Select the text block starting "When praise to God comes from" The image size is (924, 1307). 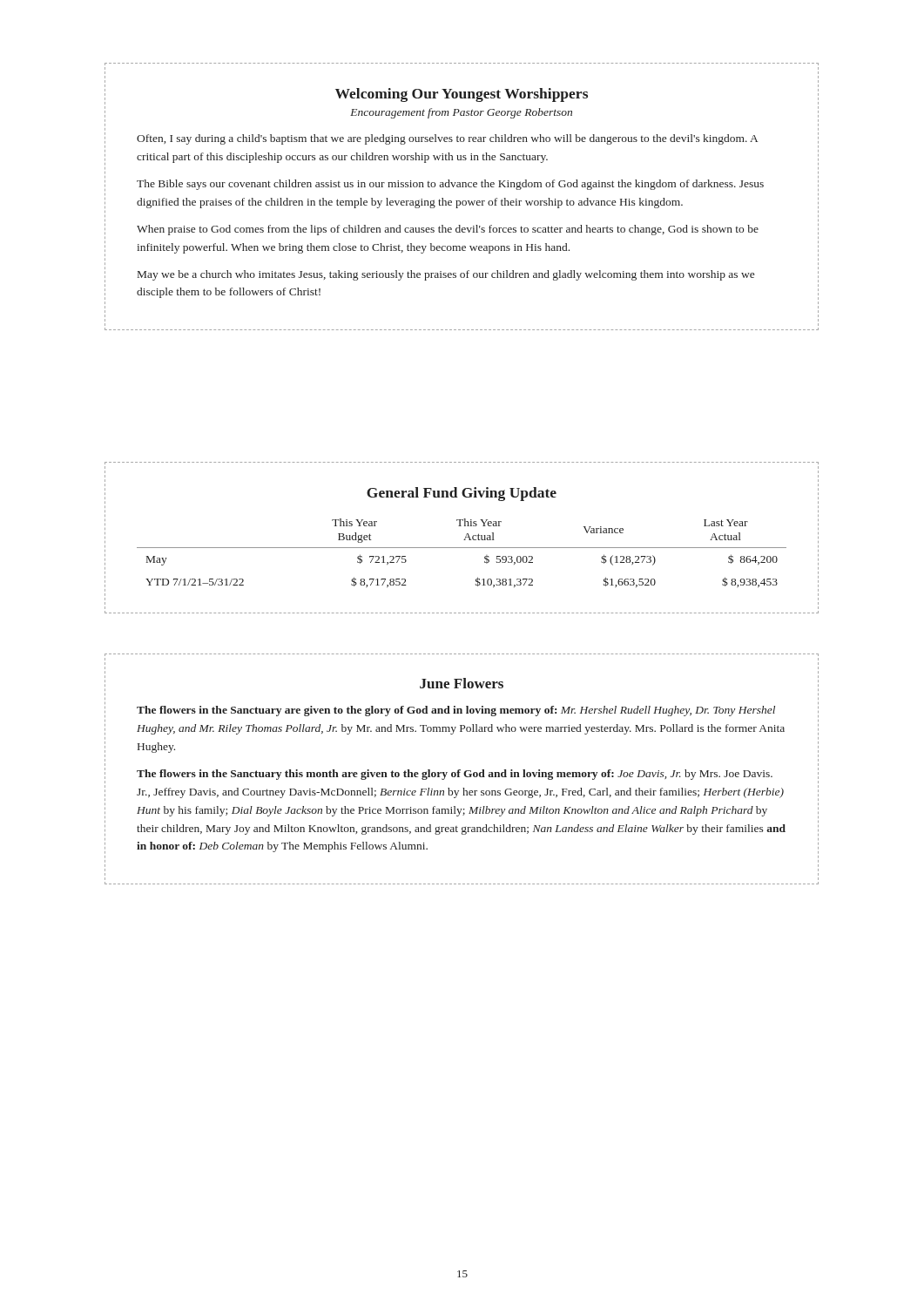tap(448, 238)
